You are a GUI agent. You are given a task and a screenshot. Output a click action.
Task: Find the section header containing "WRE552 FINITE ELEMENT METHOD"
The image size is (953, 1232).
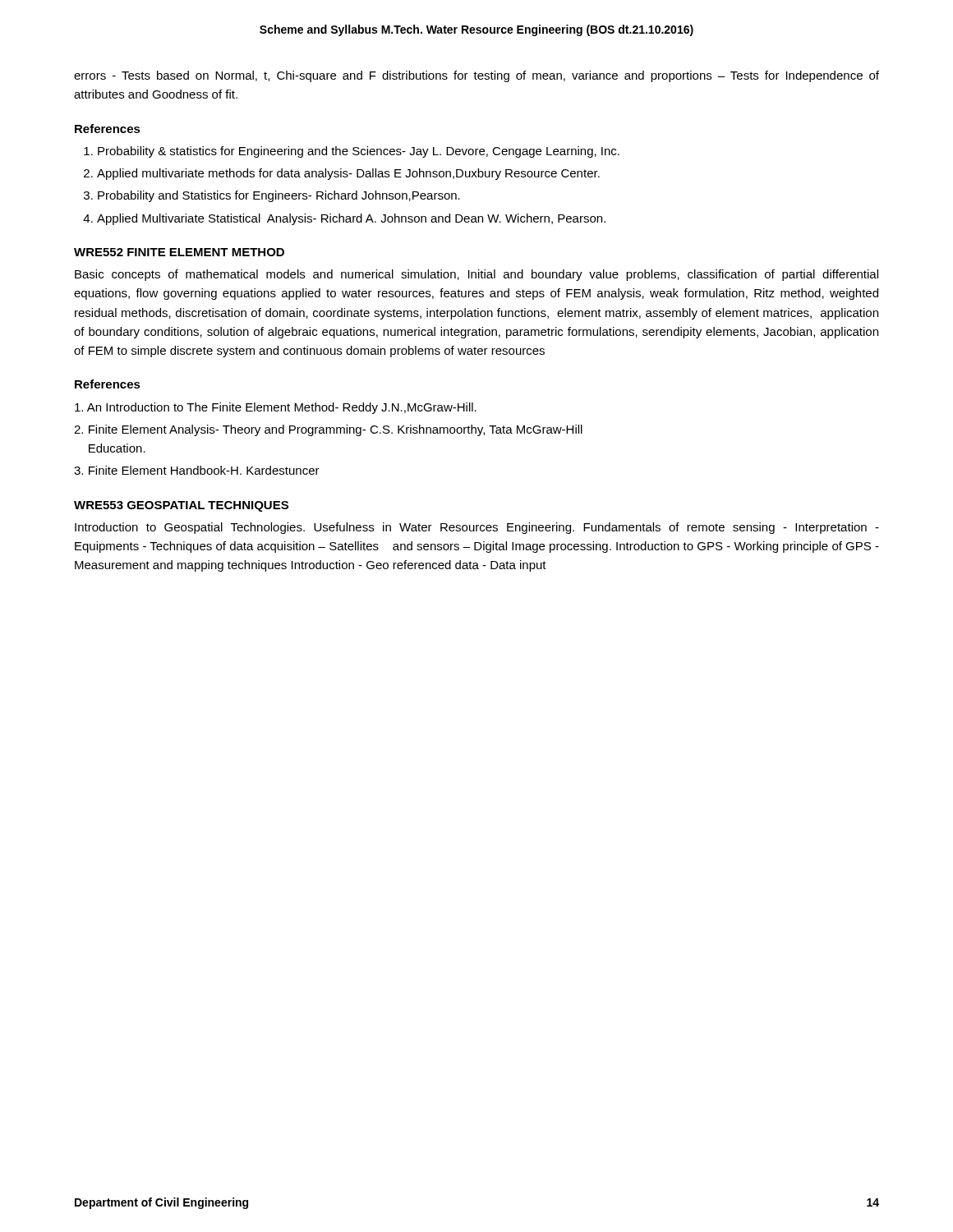pyautogui.click(x=179, y=252)
